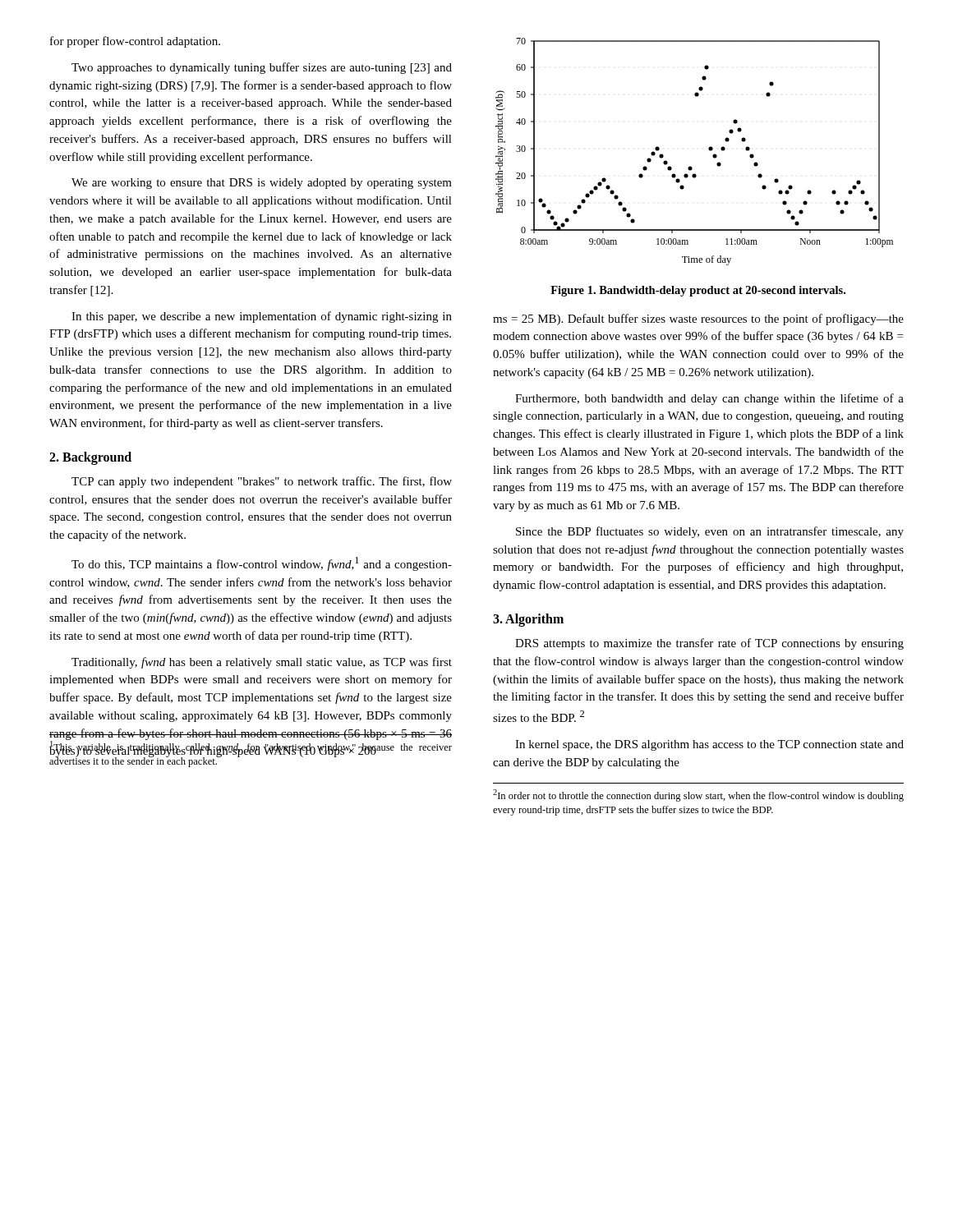This screenshot has width=953, height=1232.
Task: Find the footnote containing "1This variable is traditionally called awnd,"
Action: 251,754
